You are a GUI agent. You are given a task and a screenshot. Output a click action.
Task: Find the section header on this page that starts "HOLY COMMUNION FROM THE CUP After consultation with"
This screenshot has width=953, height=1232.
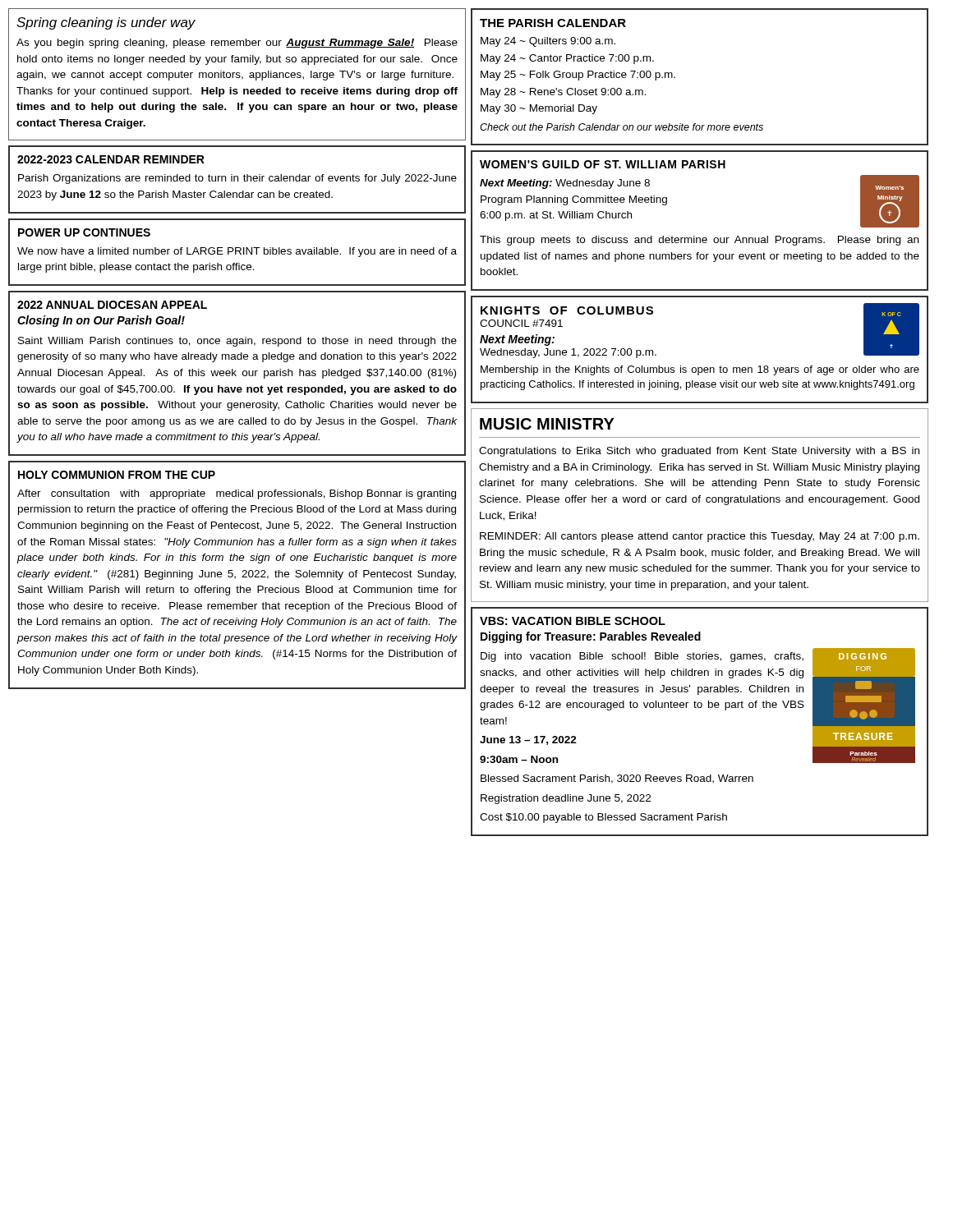coord(237,573)
